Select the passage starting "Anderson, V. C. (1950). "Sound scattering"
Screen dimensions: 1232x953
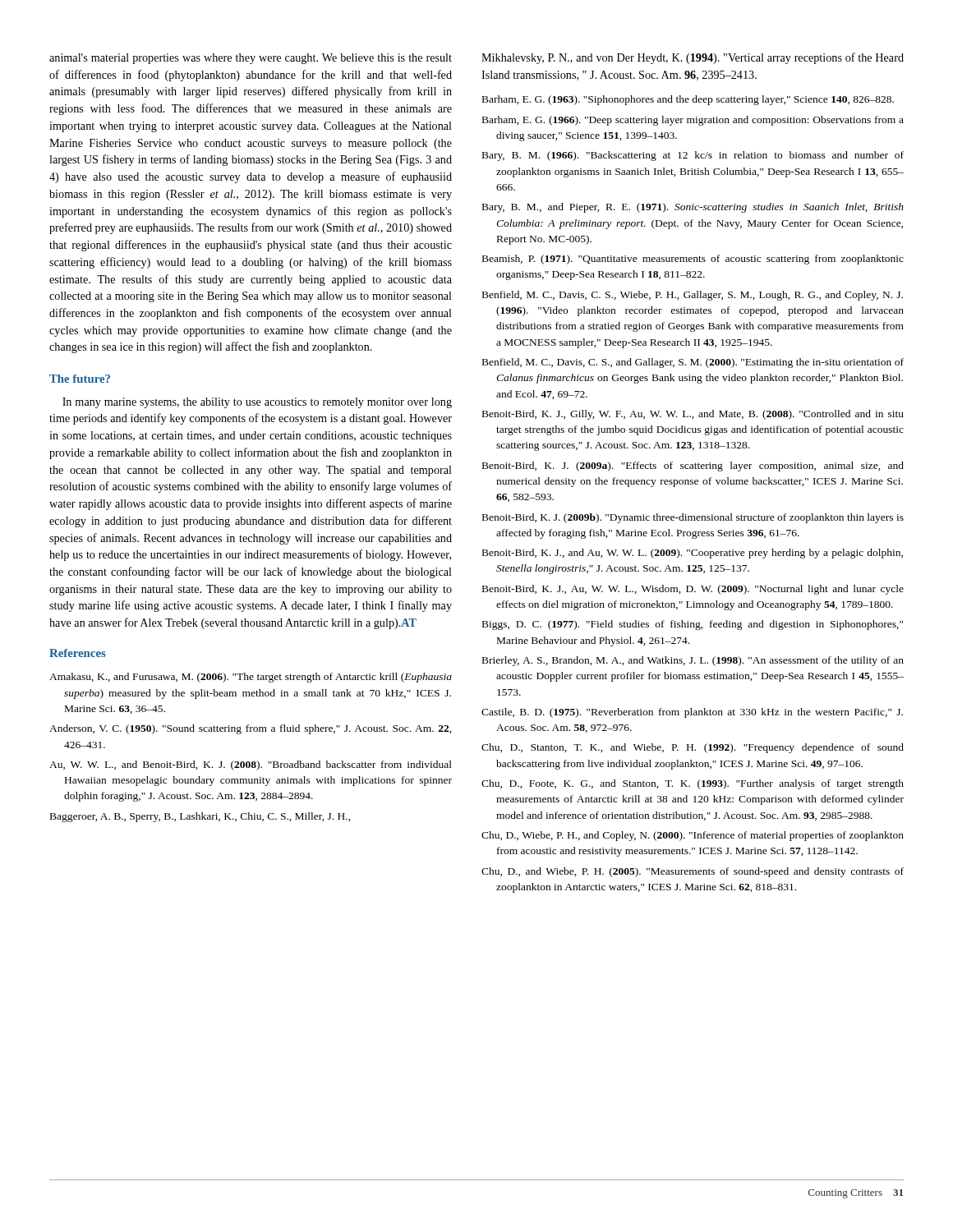click(x=251, y=736)
